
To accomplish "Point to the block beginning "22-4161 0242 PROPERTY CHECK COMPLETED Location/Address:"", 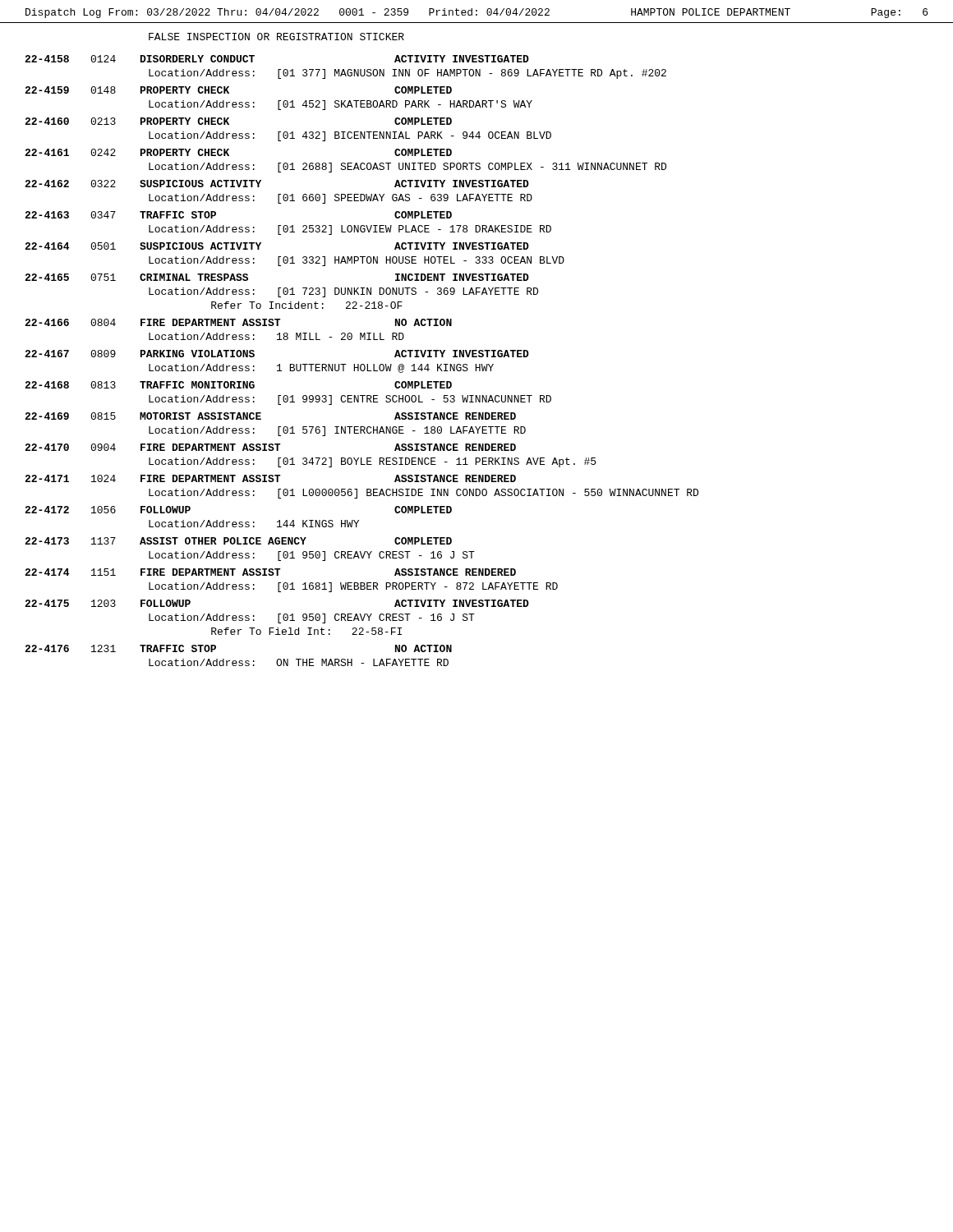I will coord(476,160).
